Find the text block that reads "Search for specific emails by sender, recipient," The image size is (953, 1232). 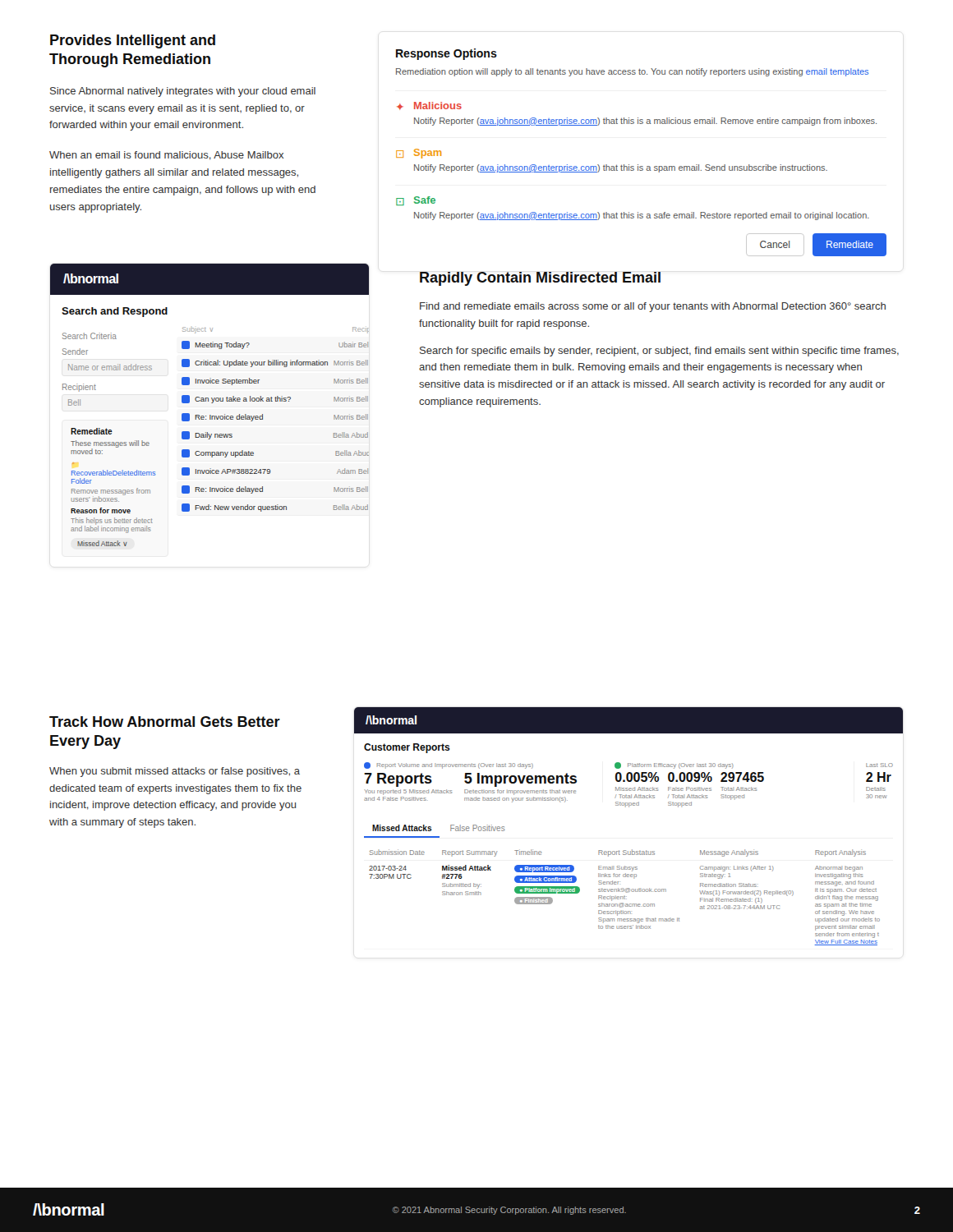[x=661, y=376]
